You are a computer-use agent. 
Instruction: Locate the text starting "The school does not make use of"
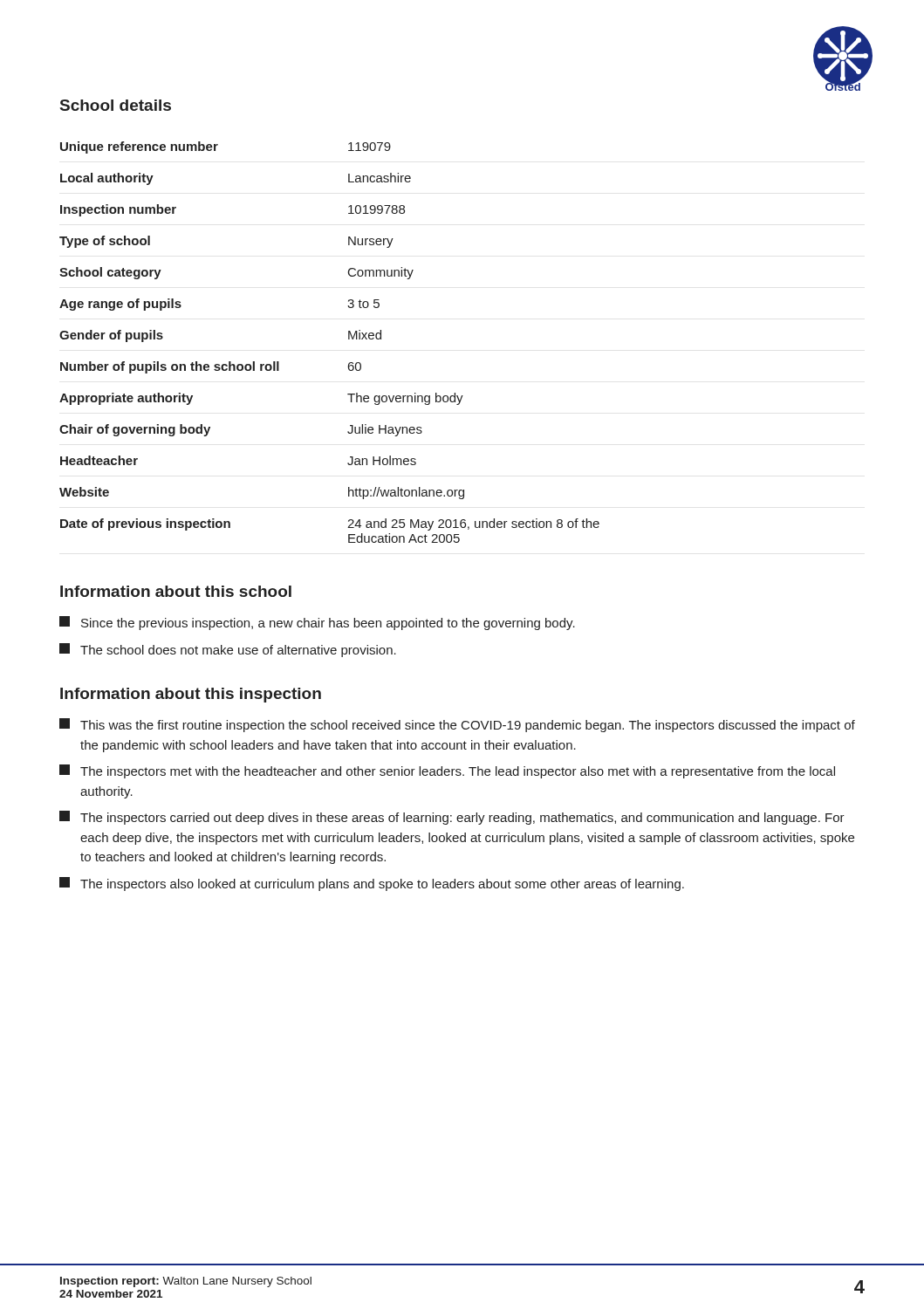click(228, 650)
